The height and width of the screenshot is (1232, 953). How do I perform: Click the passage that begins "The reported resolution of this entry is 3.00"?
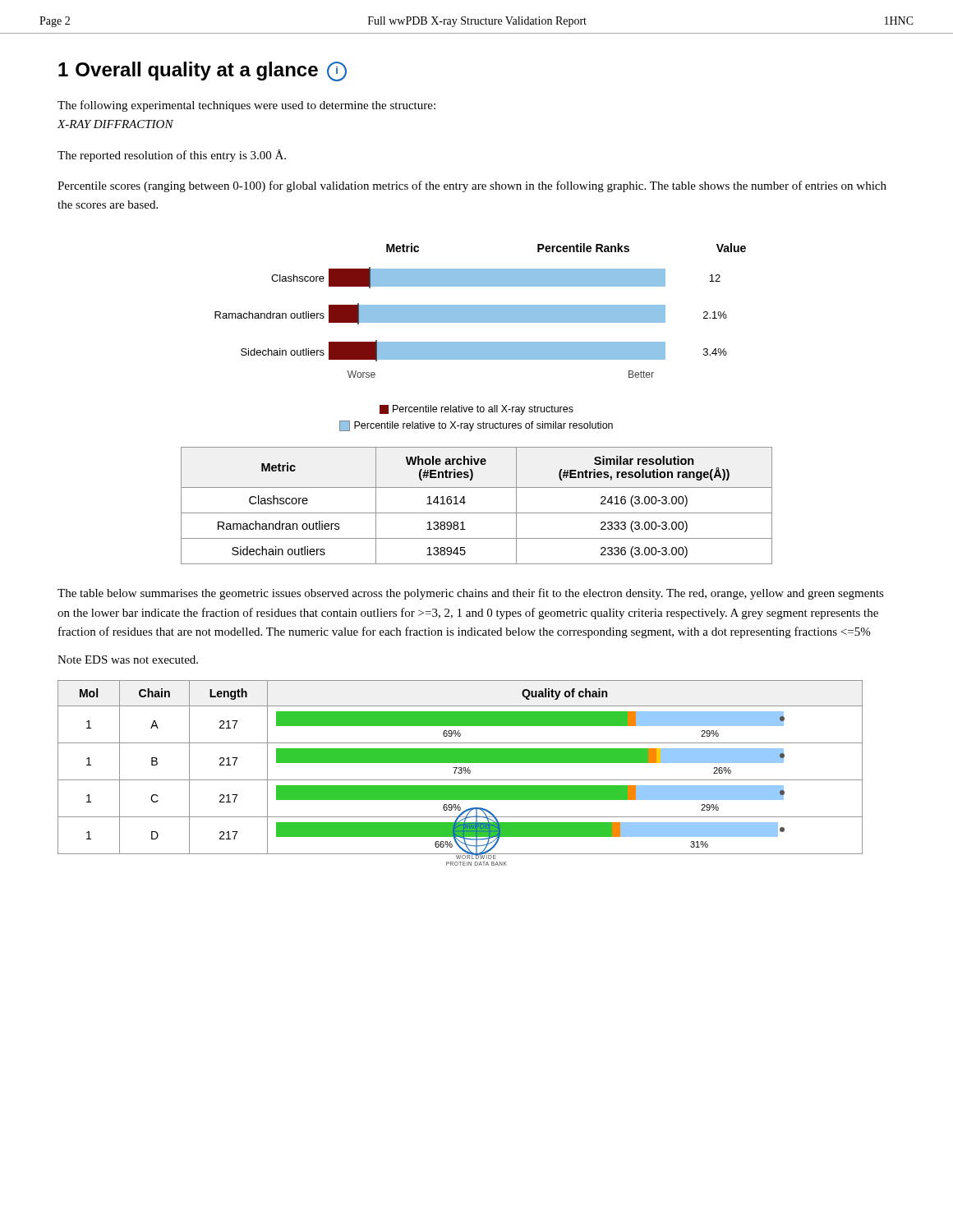(172, 155)
